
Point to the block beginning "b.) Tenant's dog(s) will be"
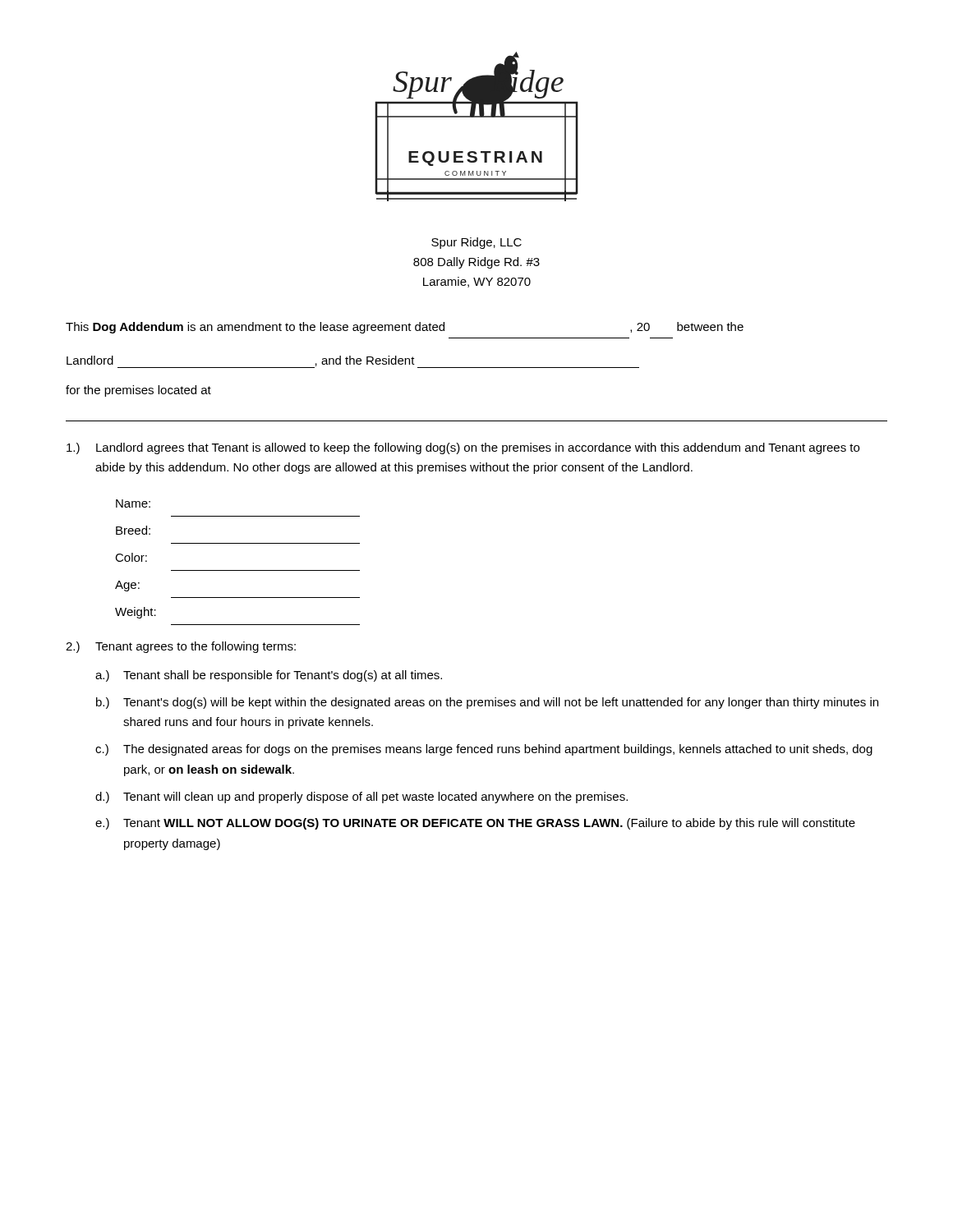[x=491, y=712]
